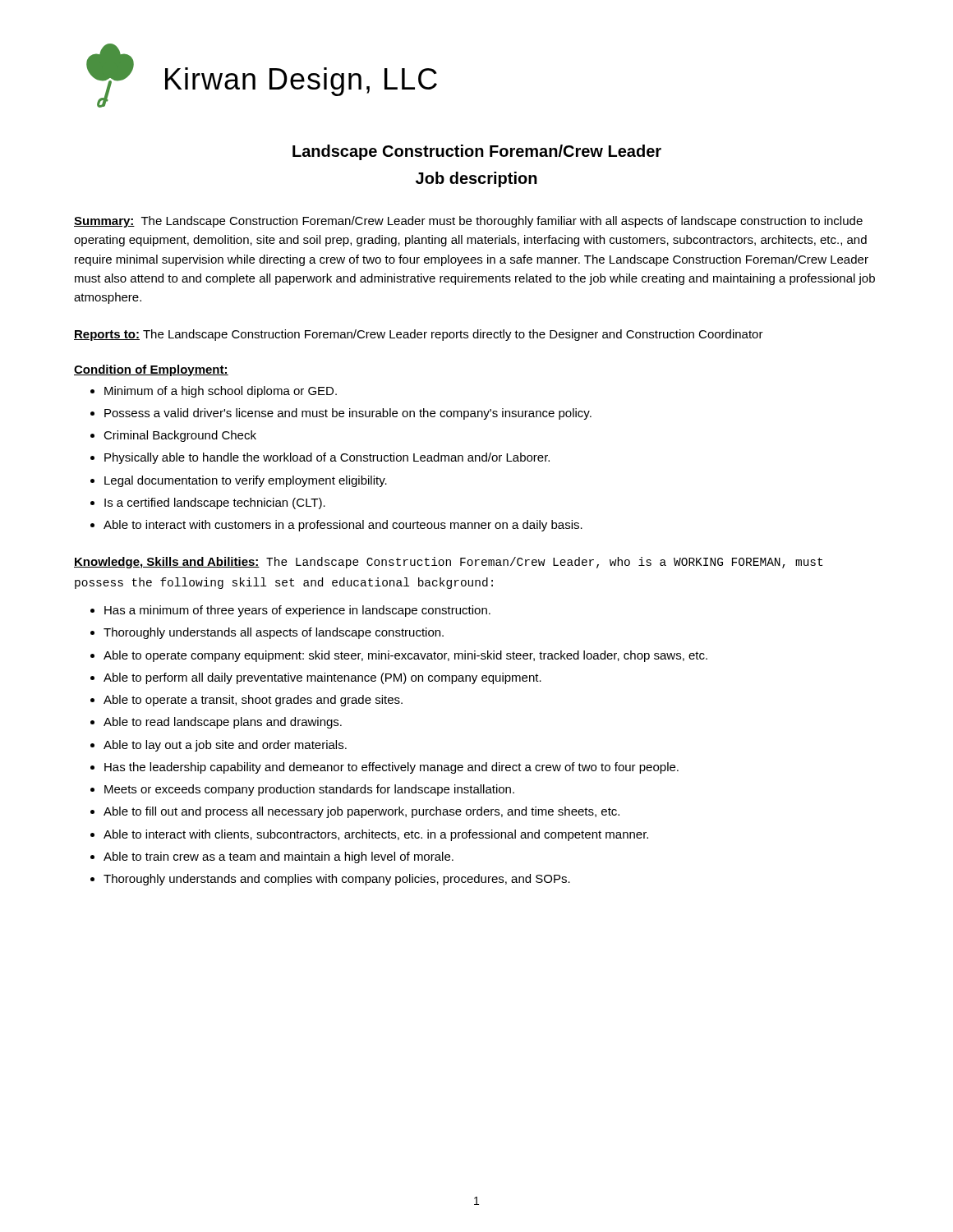Click on the passage starting "Legal documentation to verify employment eligibility."
The height and width of the screenshot is (1232, 953).
246,480
